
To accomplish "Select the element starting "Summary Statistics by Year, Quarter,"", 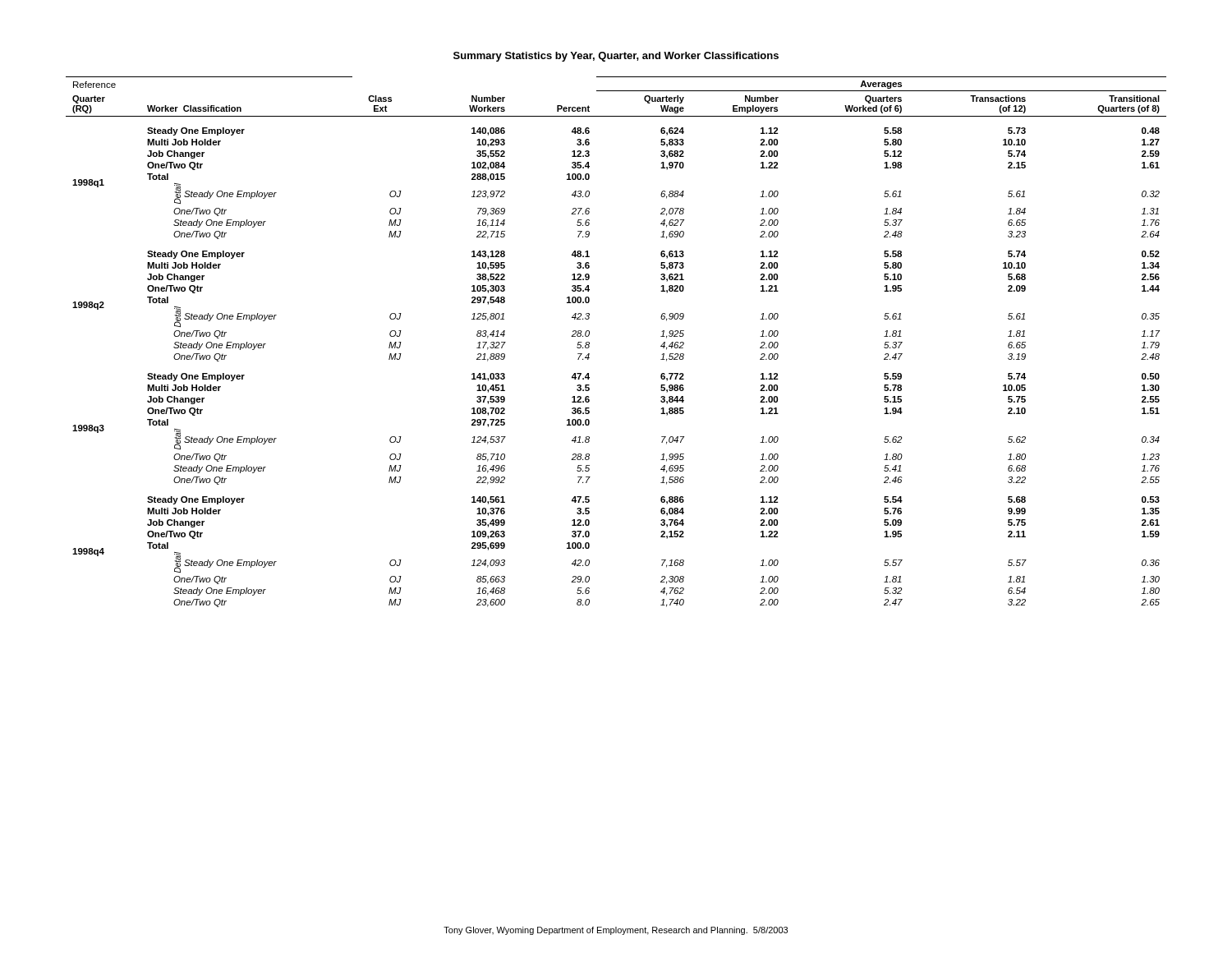I will pos(616,55).
